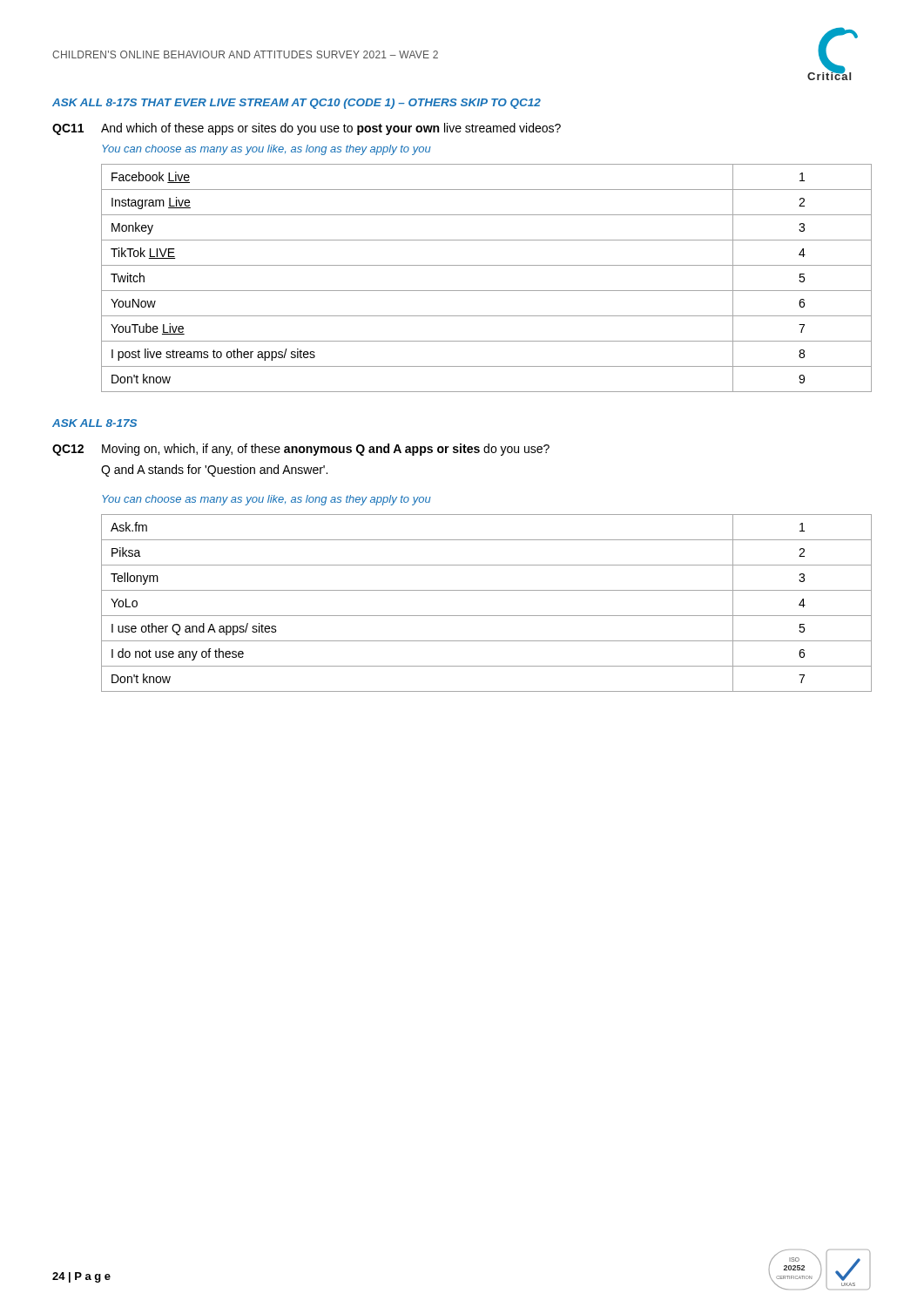Select the section header containing "ASK ALL 8-17S THAT EVER LIVE STREAM"
The width and height of the screenshot is (924, 1307).
[x=296, y=102]
